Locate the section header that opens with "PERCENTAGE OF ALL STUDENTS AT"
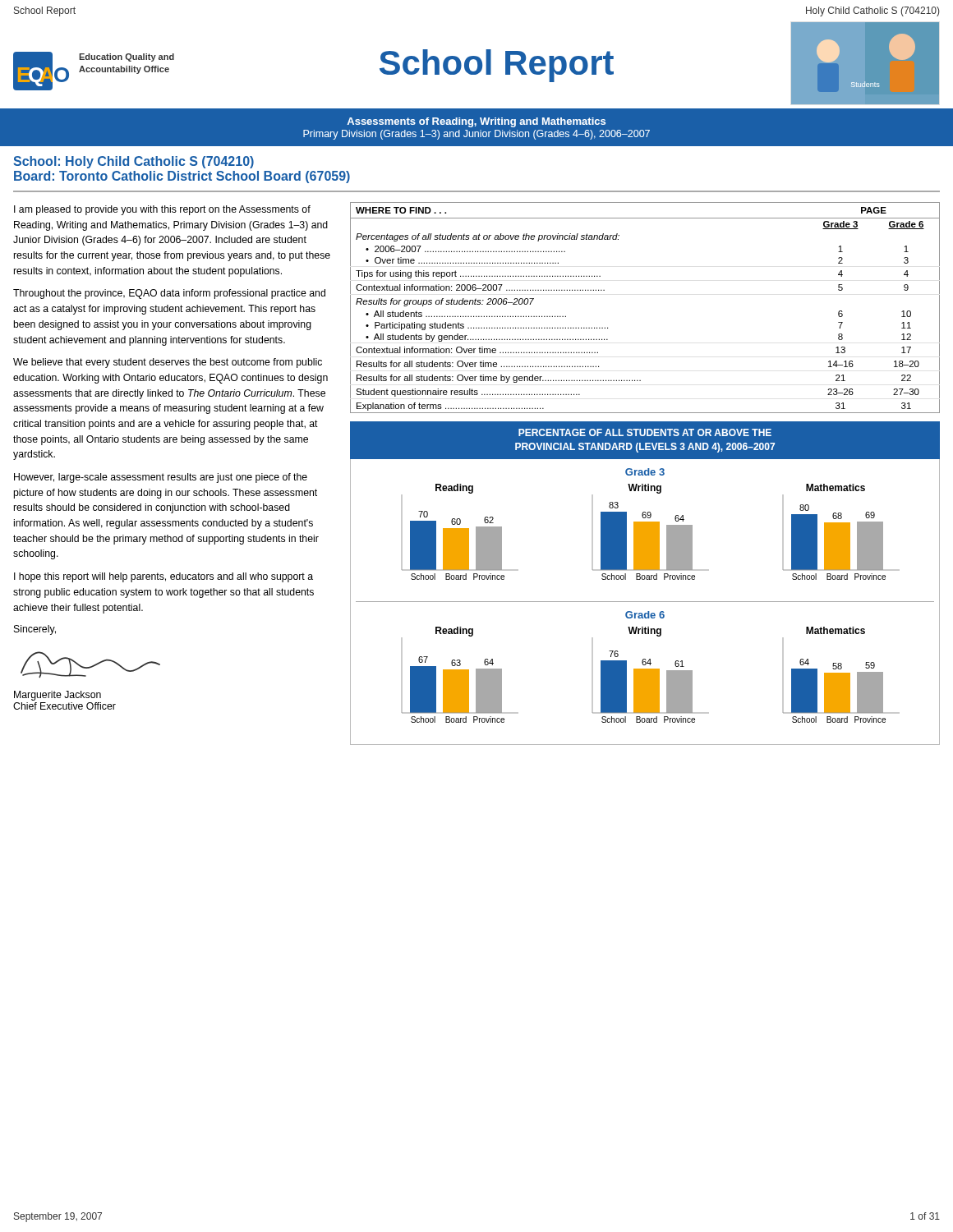The height and width of the screenshot is (1232, 953). click(x=645, y=440)
